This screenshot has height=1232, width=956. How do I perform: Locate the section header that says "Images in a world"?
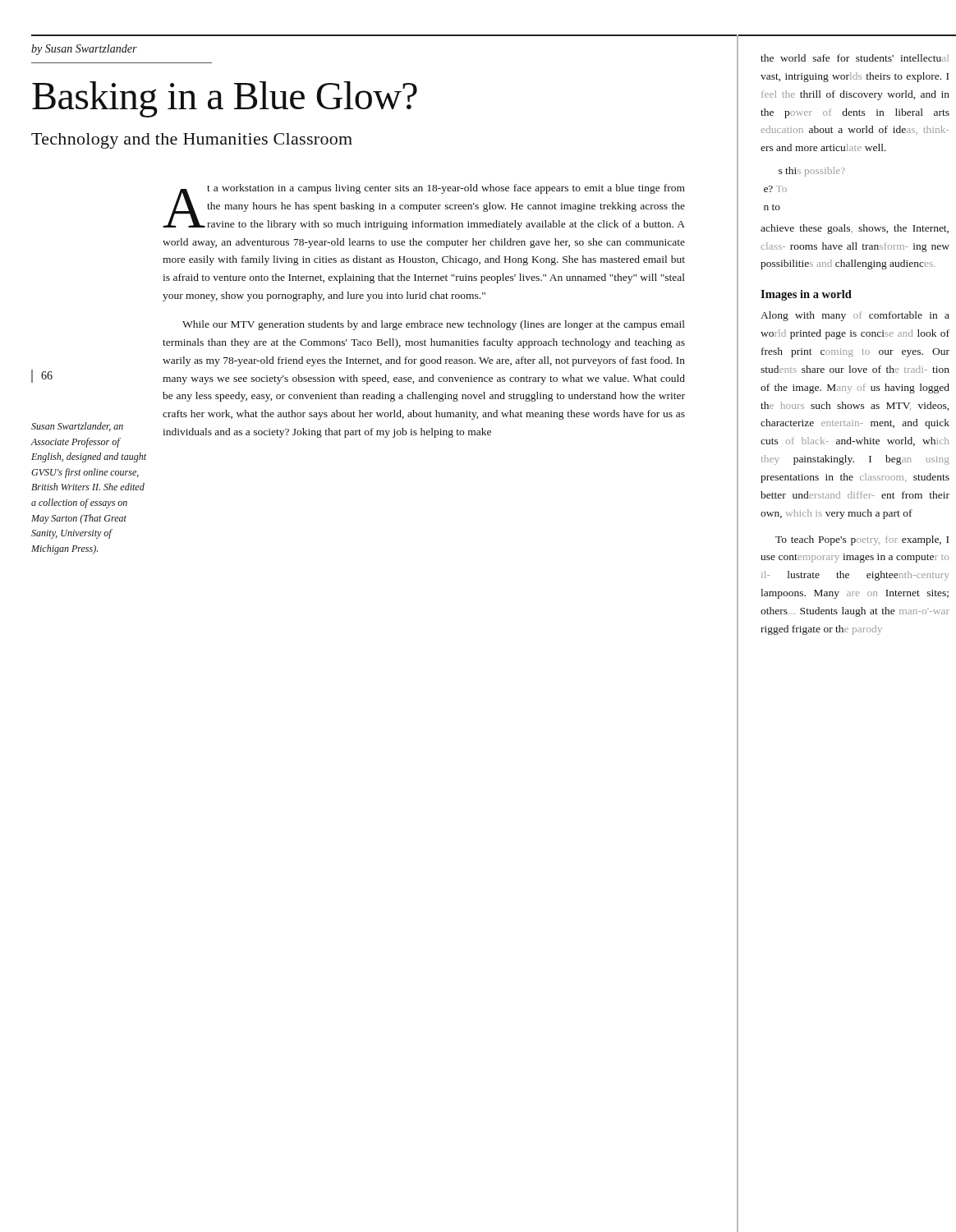pyautogui.click(x=806, y=294)
